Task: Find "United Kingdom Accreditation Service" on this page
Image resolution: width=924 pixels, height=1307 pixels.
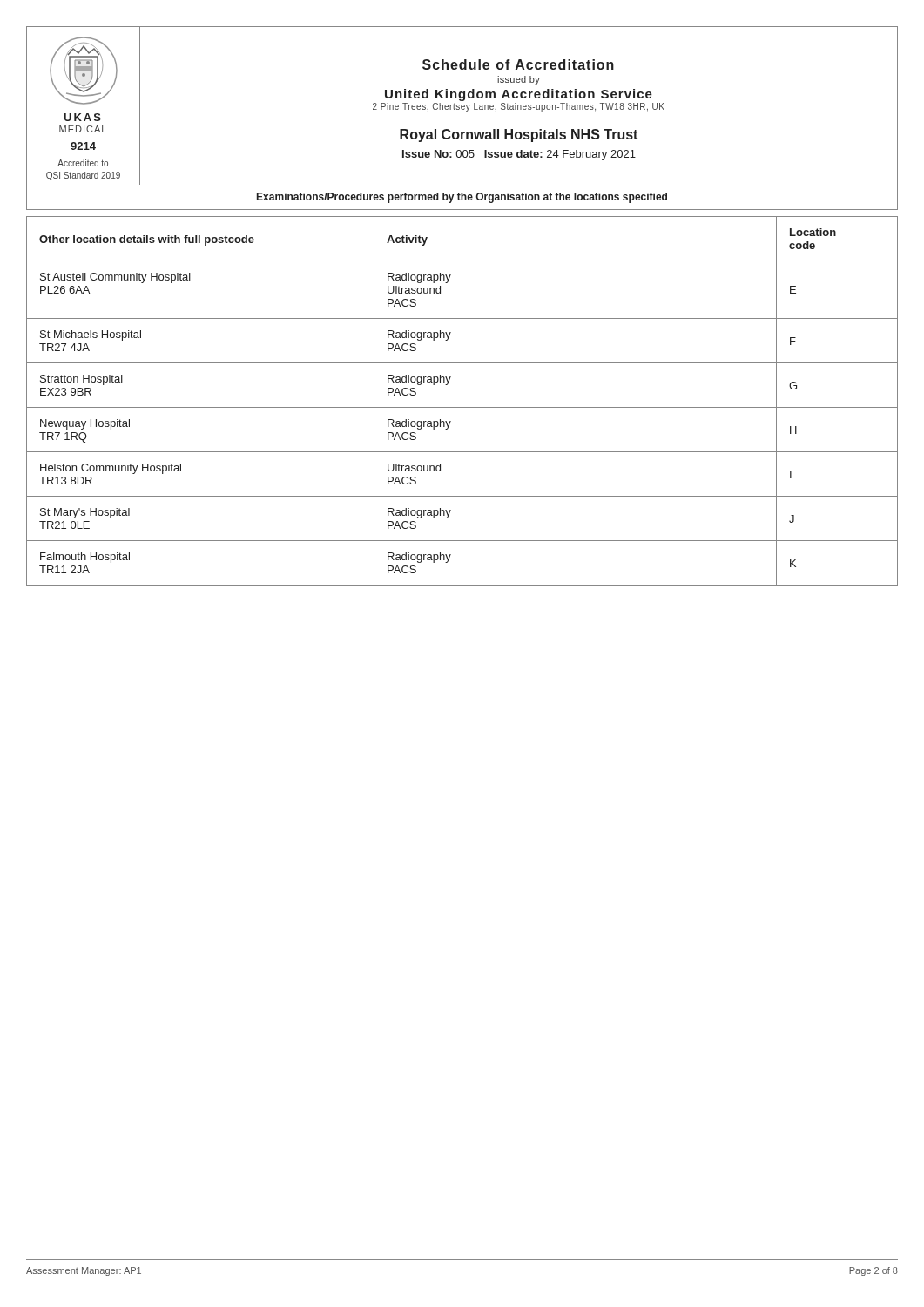Action: coord(519,94)
